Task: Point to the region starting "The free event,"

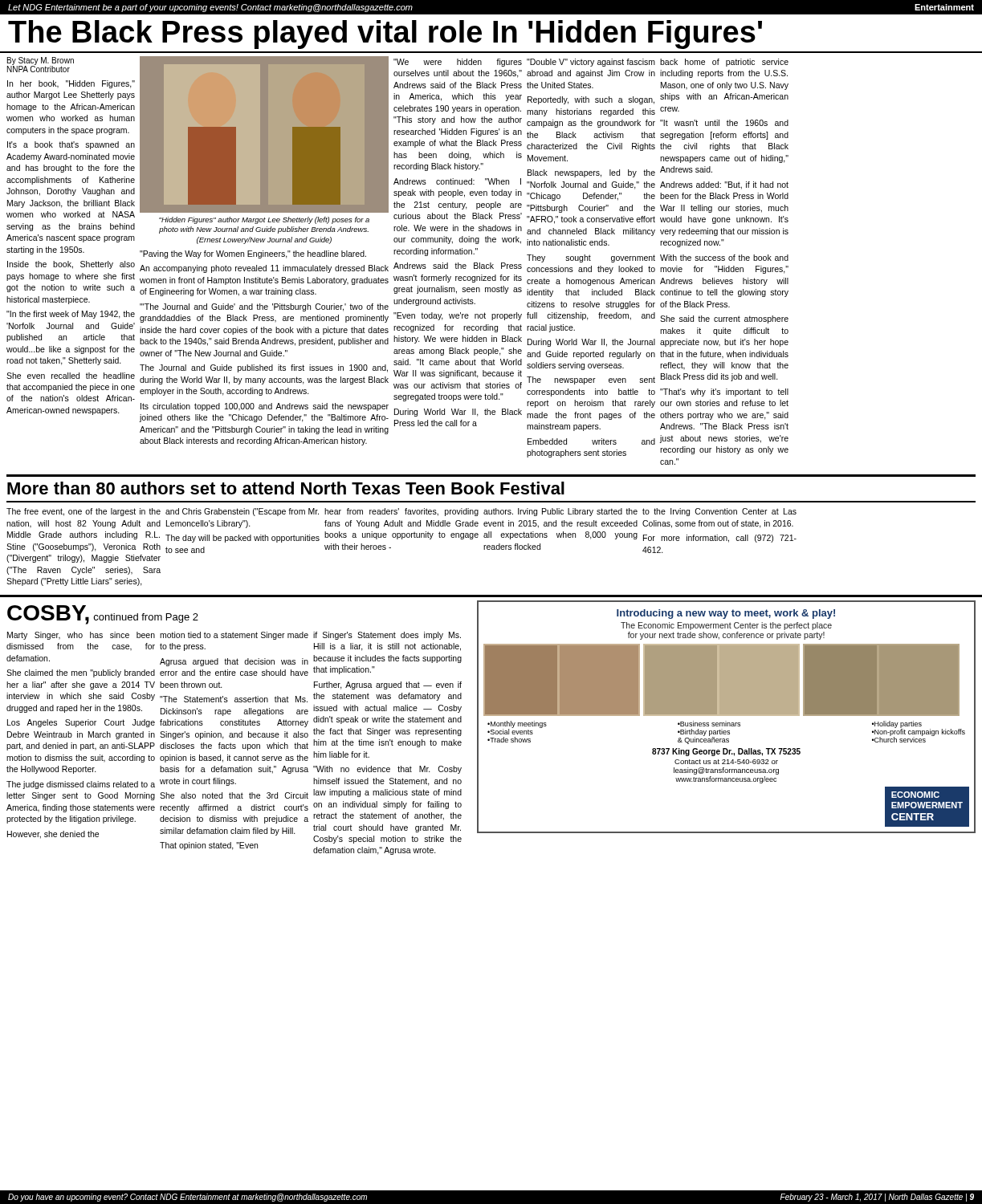Action: point(83,547)
